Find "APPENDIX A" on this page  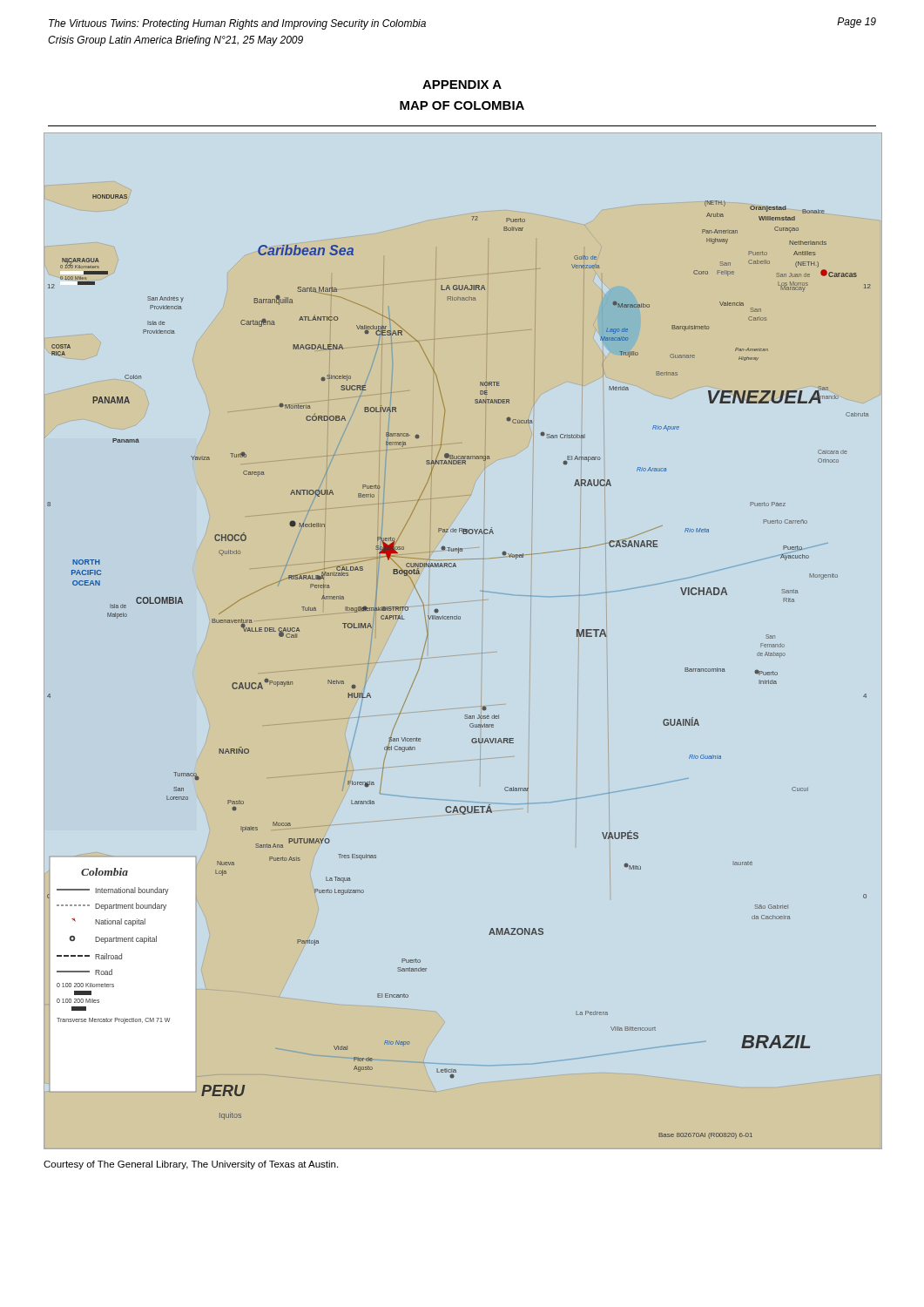pyautogui.click(x=462, y=84)
